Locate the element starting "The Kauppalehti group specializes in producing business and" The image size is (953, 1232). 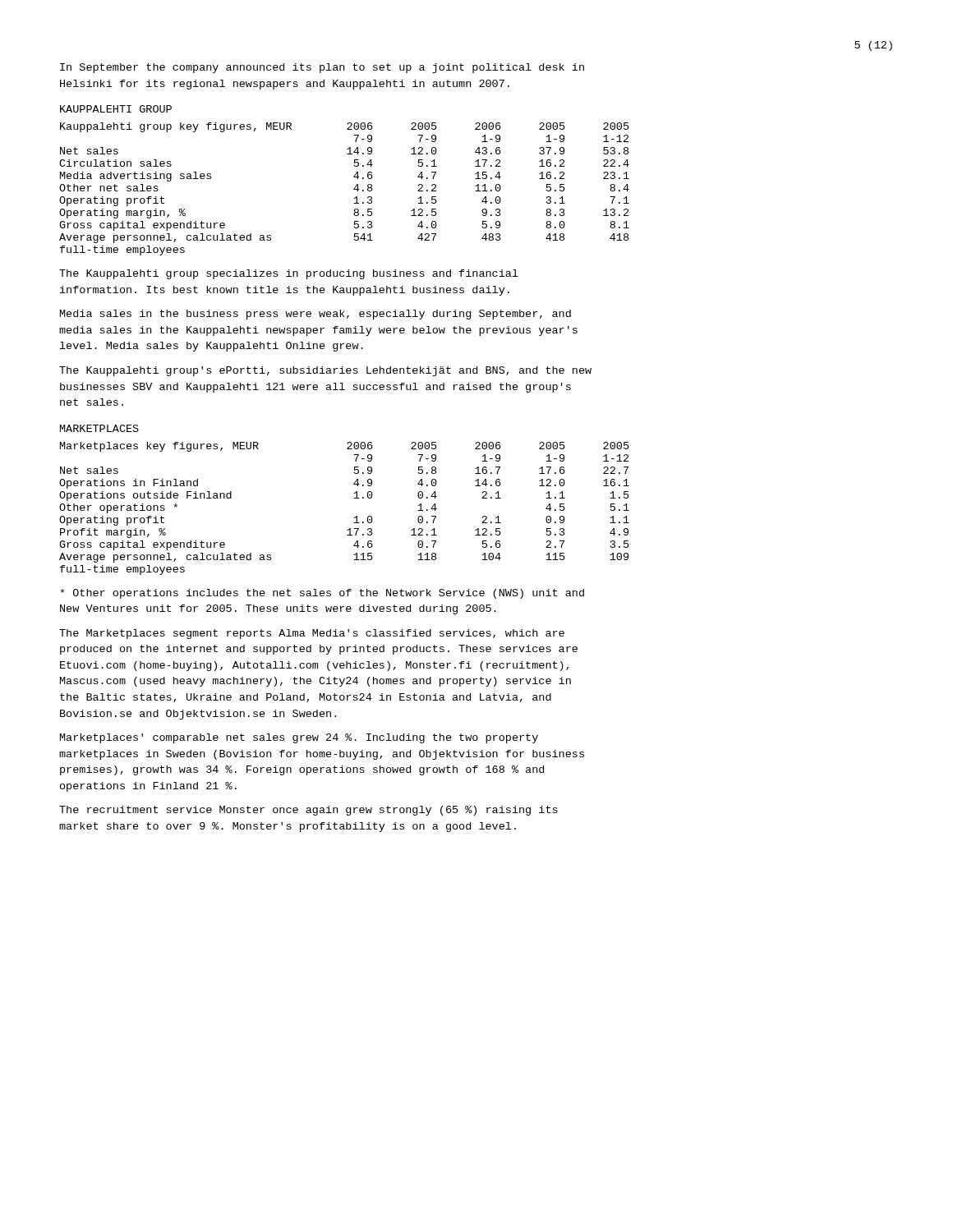click(289, 282)
